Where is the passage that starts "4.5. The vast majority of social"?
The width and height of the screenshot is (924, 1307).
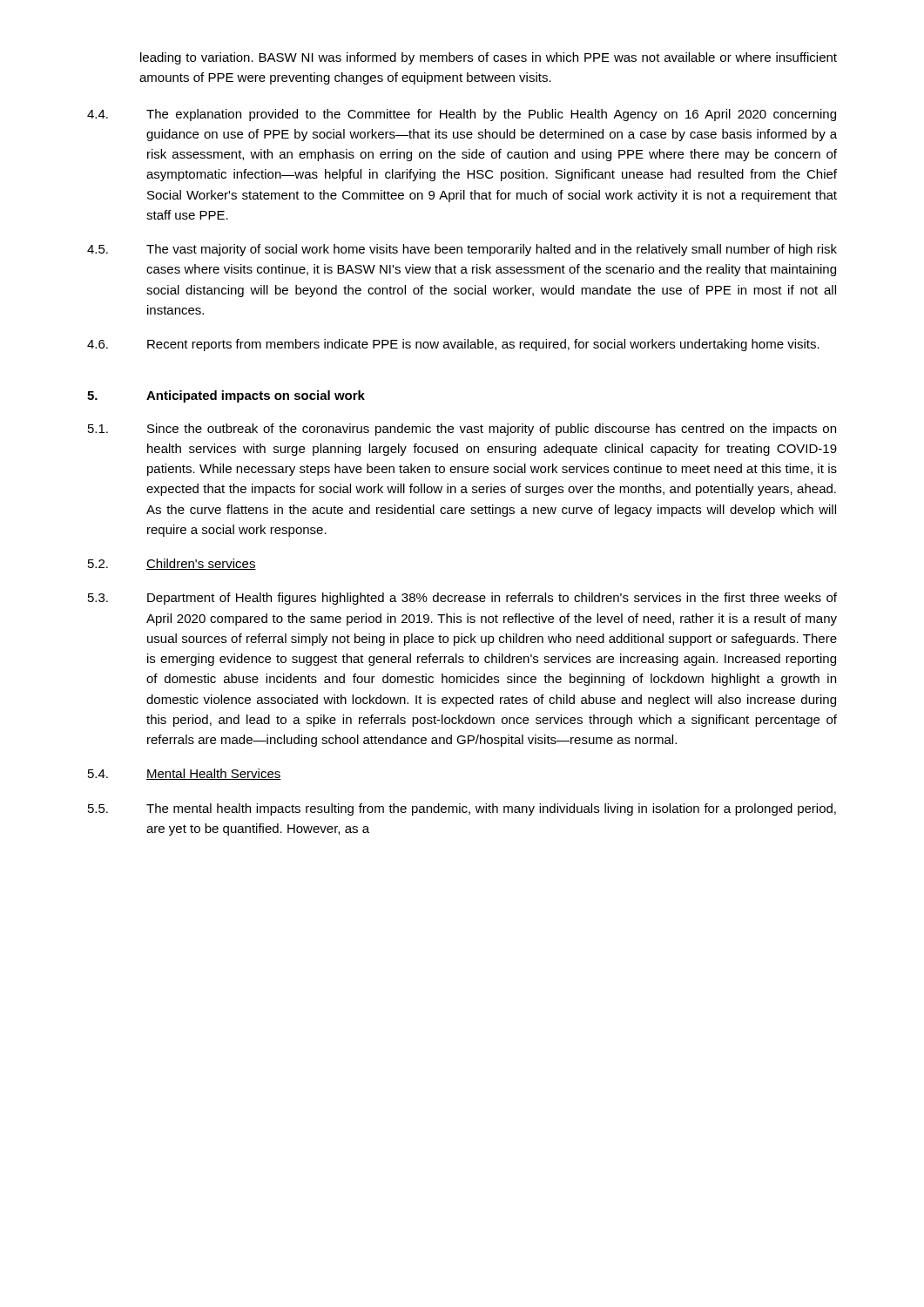(x=462, y=279)
